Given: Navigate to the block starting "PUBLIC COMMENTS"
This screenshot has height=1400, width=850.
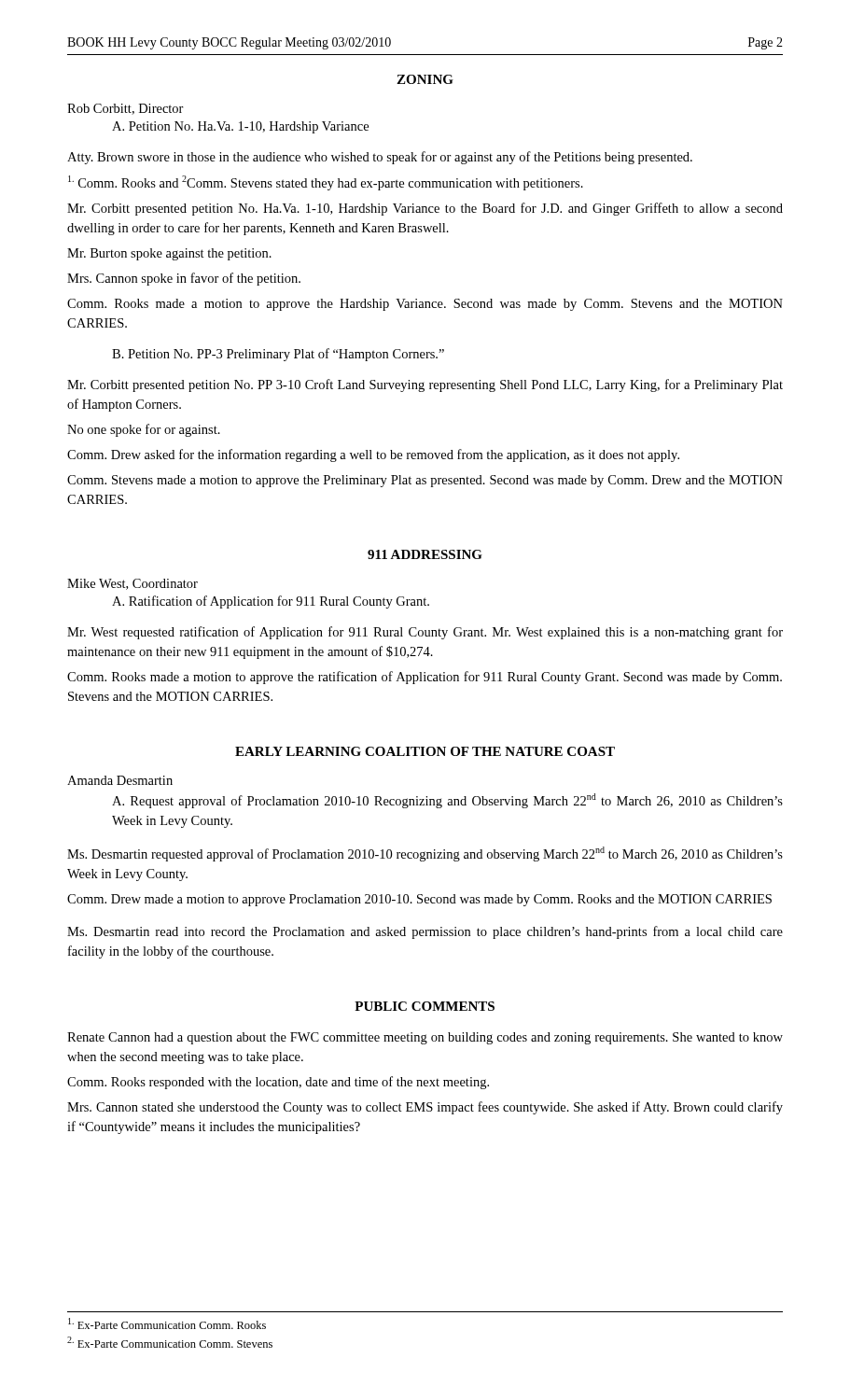Looking at the screenshot, I should coord(425,1006).
